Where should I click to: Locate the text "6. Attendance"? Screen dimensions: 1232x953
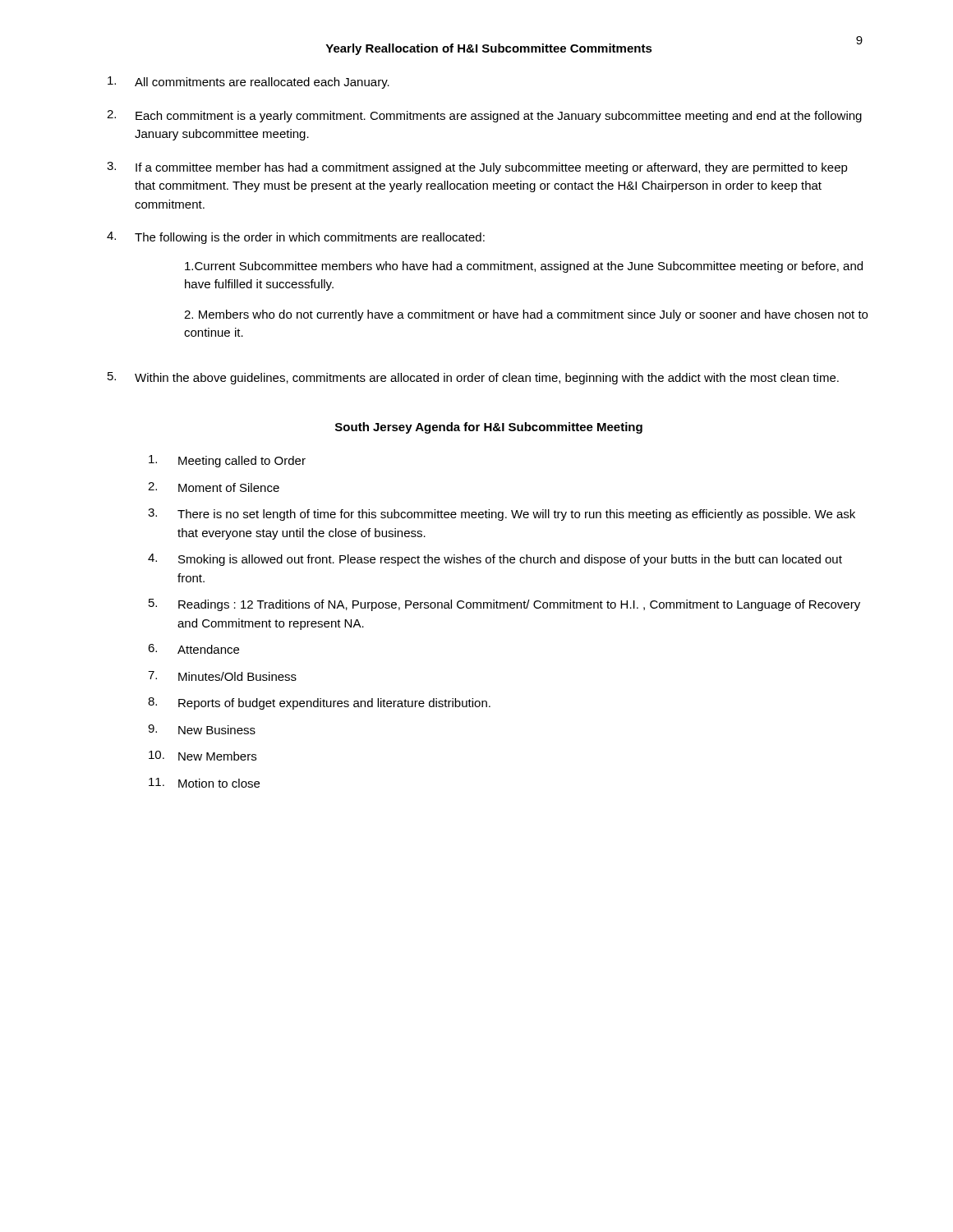[194, 650]
